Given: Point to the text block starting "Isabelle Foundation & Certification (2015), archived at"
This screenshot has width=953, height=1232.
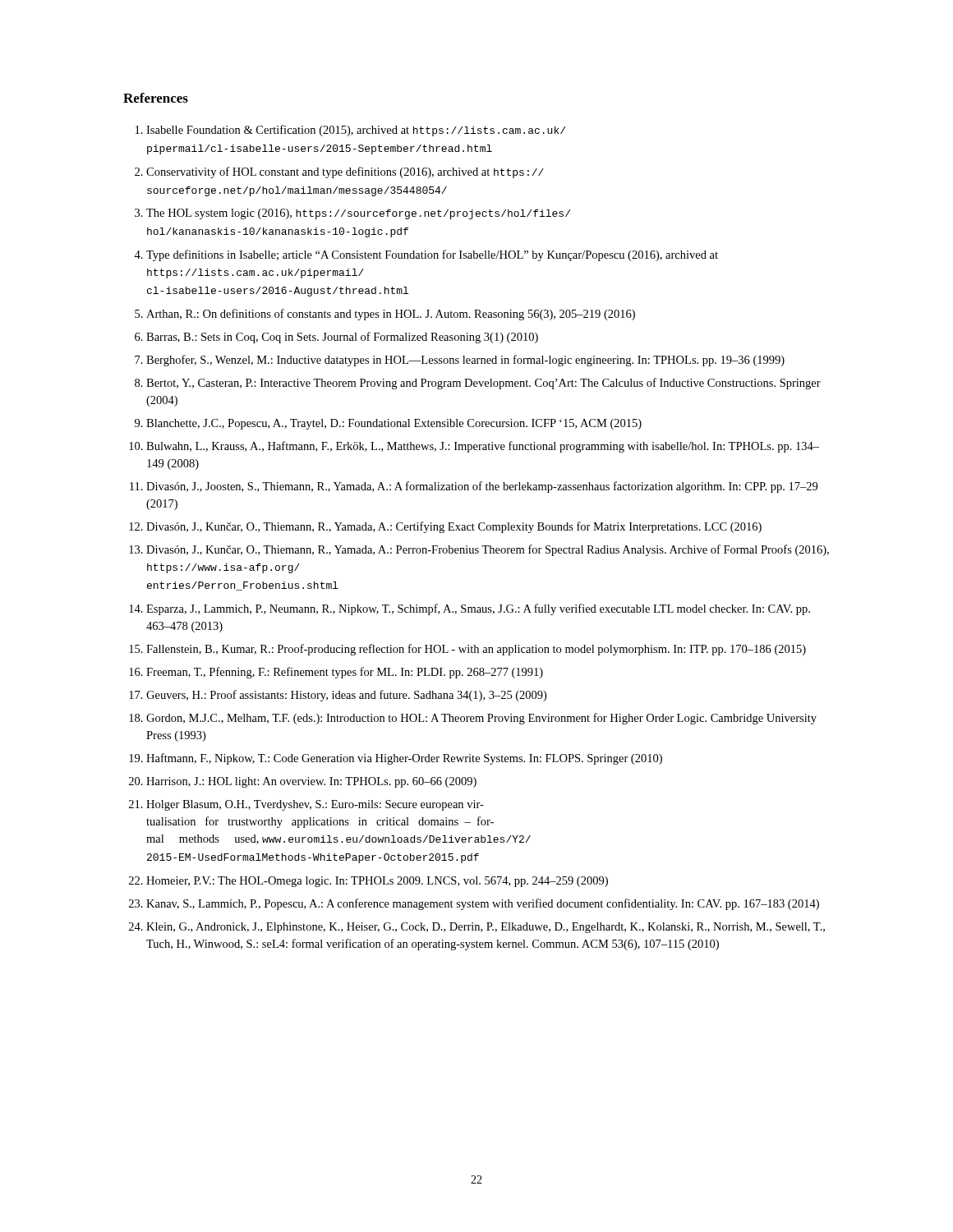Looking at the screenshot, I should pos(488,140).
